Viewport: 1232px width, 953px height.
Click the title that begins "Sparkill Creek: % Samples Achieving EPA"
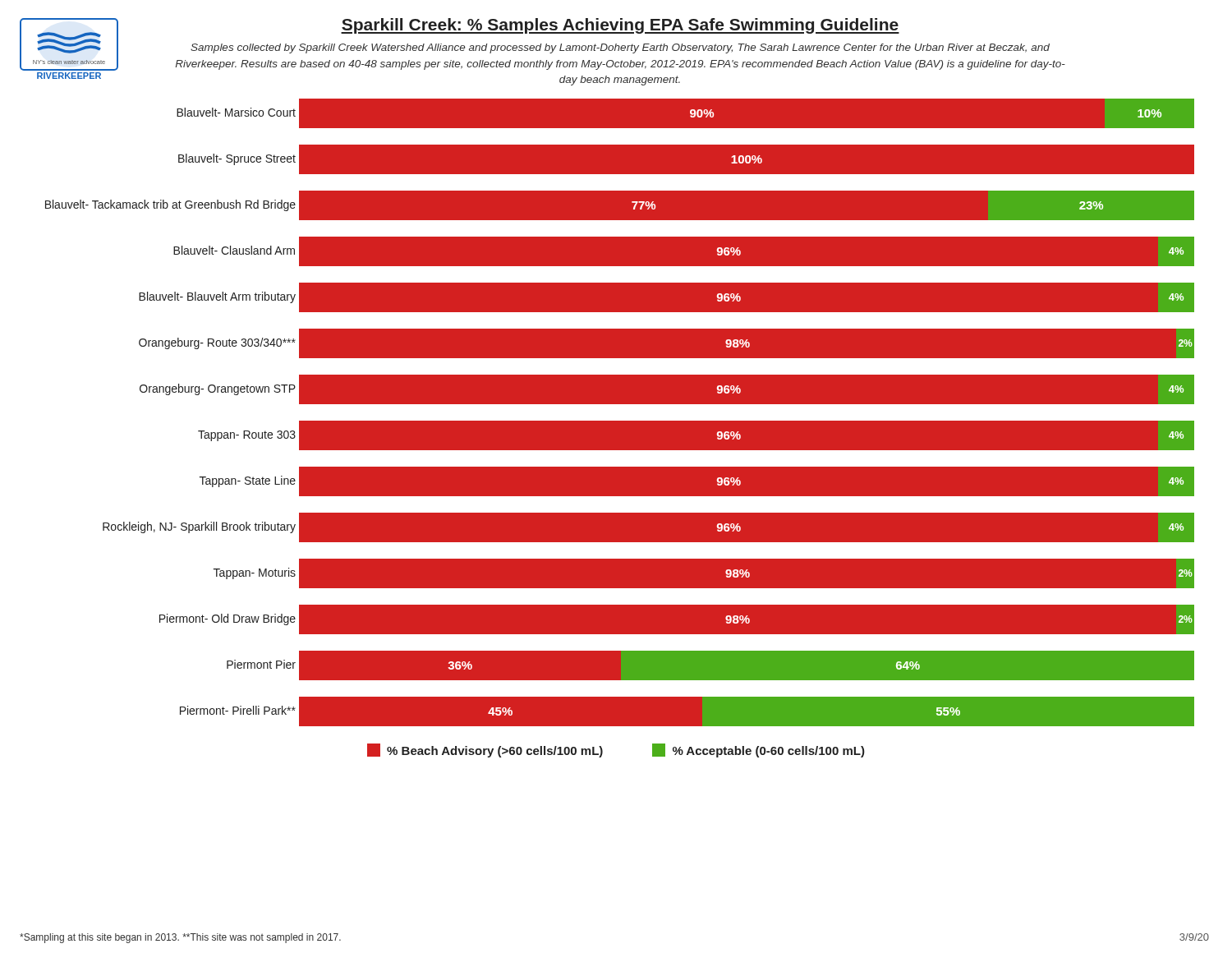[620, 24]
